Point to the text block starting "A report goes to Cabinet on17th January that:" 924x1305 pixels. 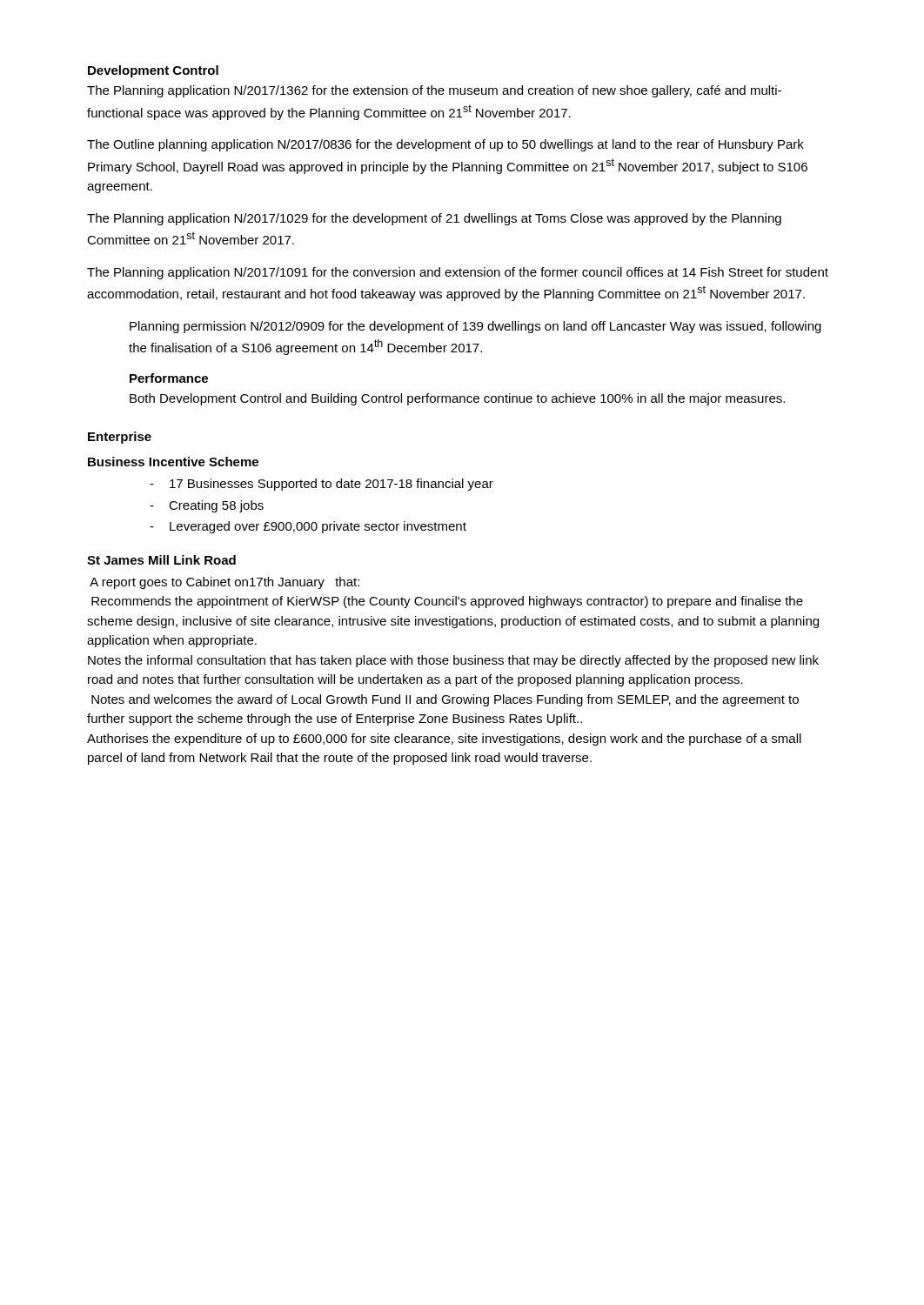click(453, 669)
